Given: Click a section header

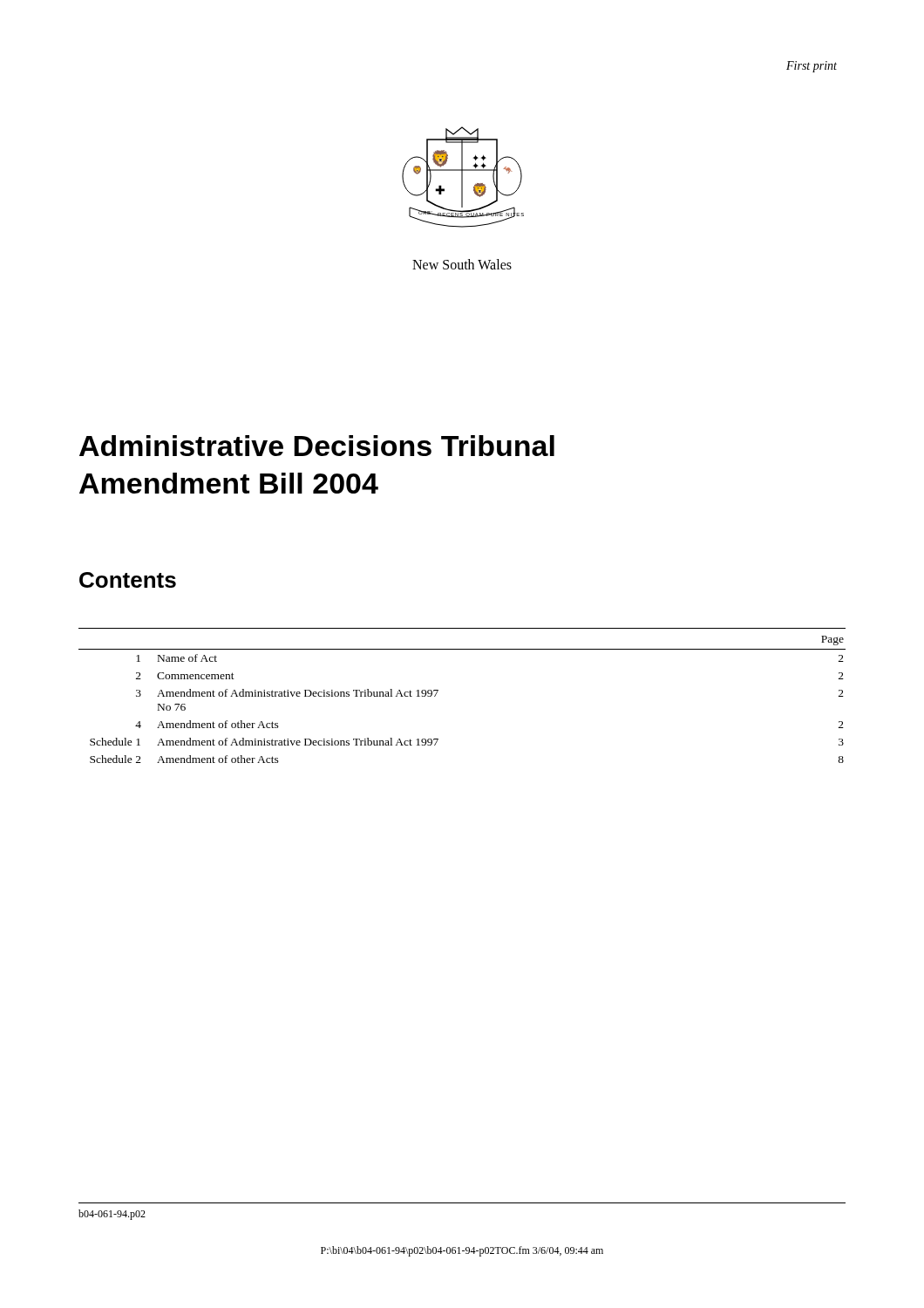Looking at the screenshot, I should coord(128,580).
